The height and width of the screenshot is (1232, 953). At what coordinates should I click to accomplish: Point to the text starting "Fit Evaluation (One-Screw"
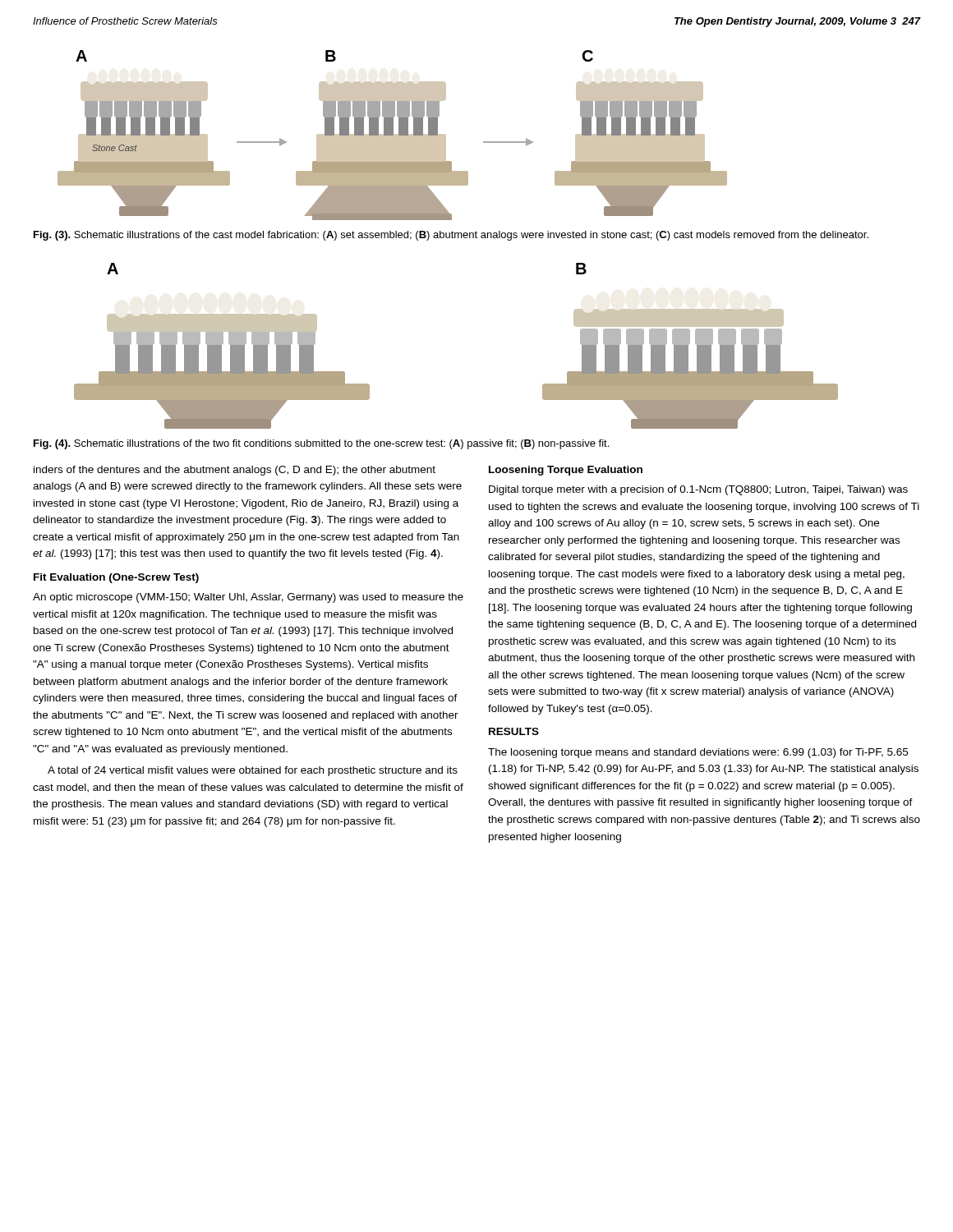click(116, 577)
